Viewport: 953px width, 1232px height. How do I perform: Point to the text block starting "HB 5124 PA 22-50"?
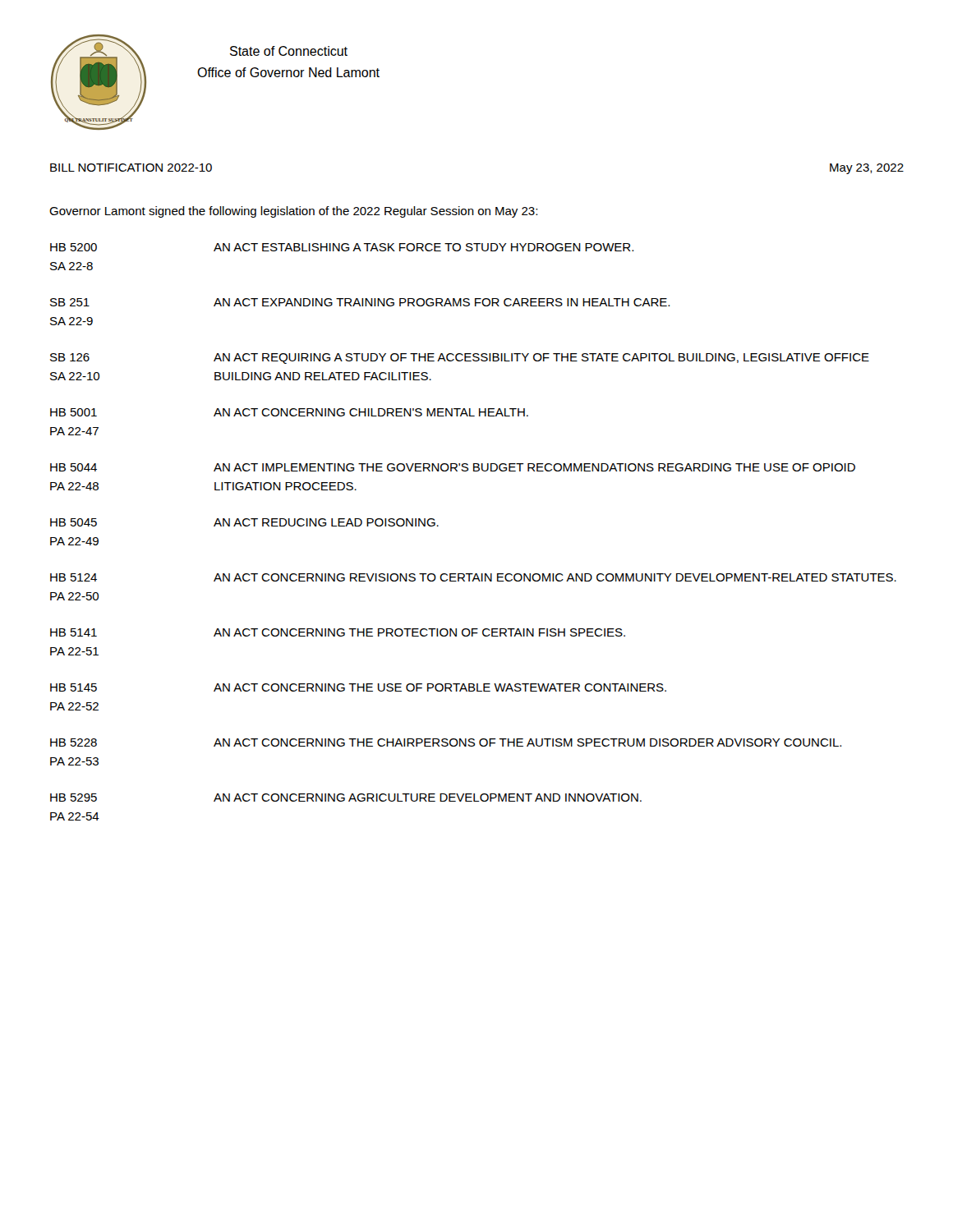click(476, 587)
